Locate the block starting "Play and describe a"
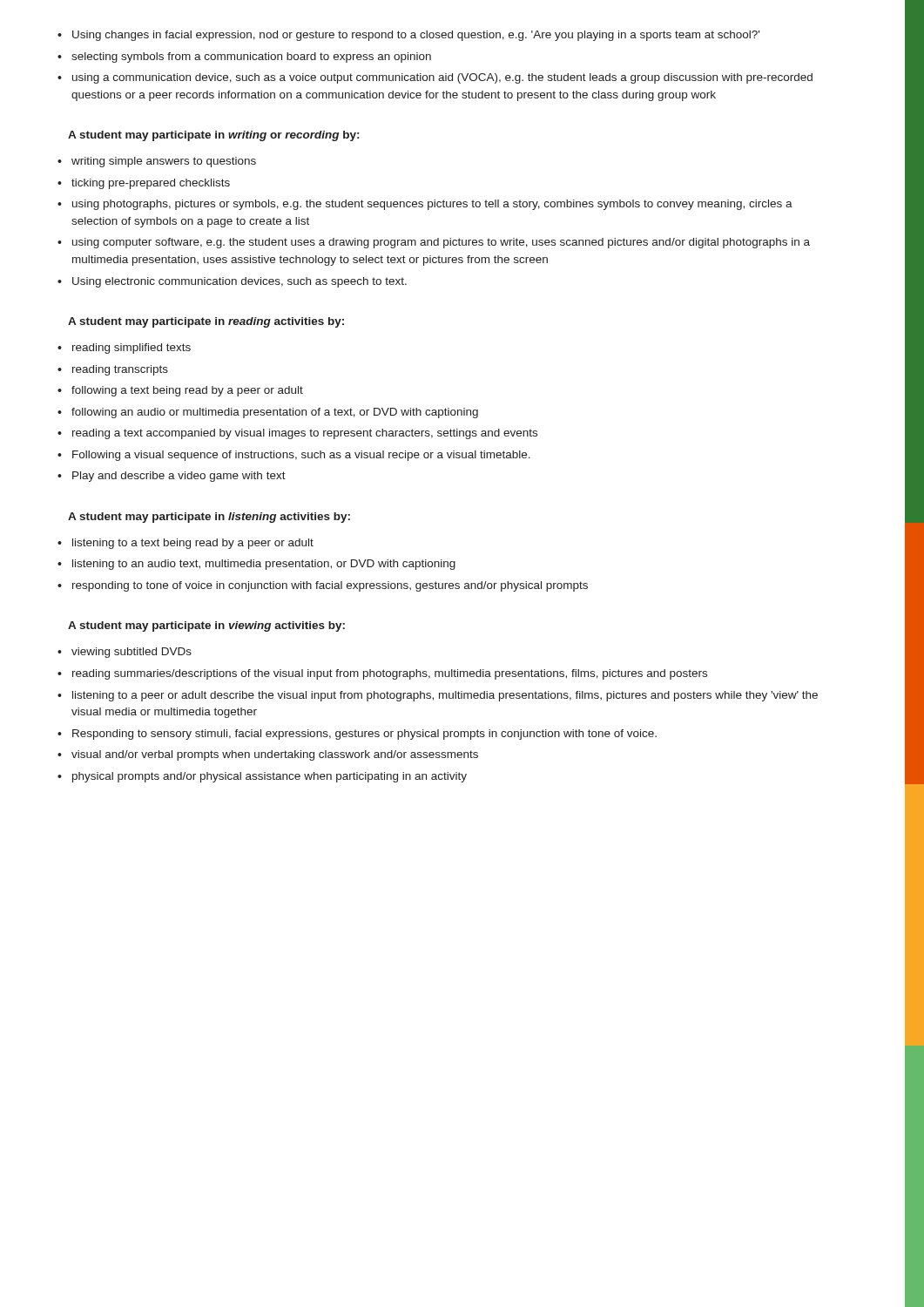 [172, 477]
